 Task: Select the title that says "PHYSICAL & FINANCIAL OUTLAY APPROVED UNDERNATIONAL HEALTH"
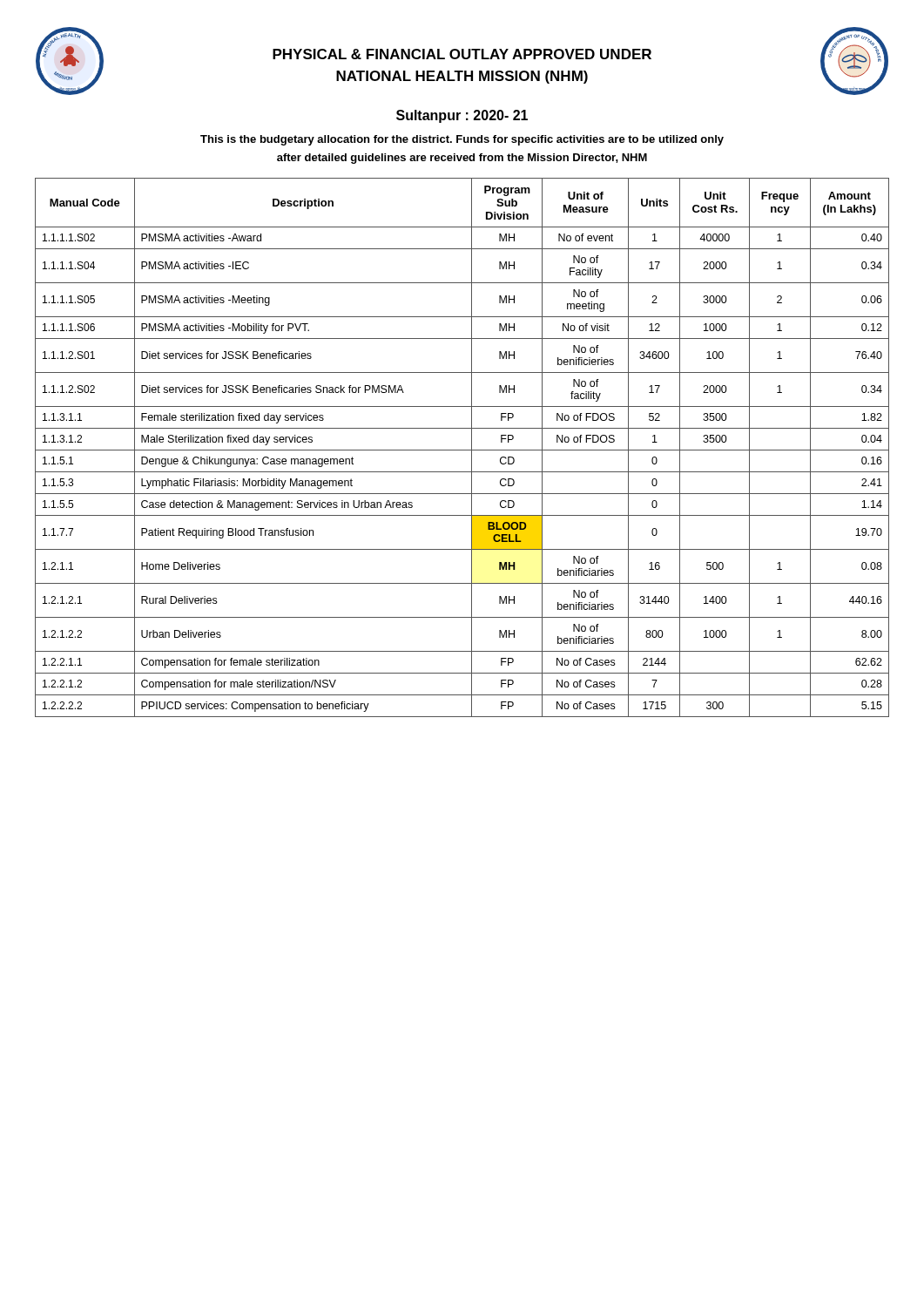(462, 65)
